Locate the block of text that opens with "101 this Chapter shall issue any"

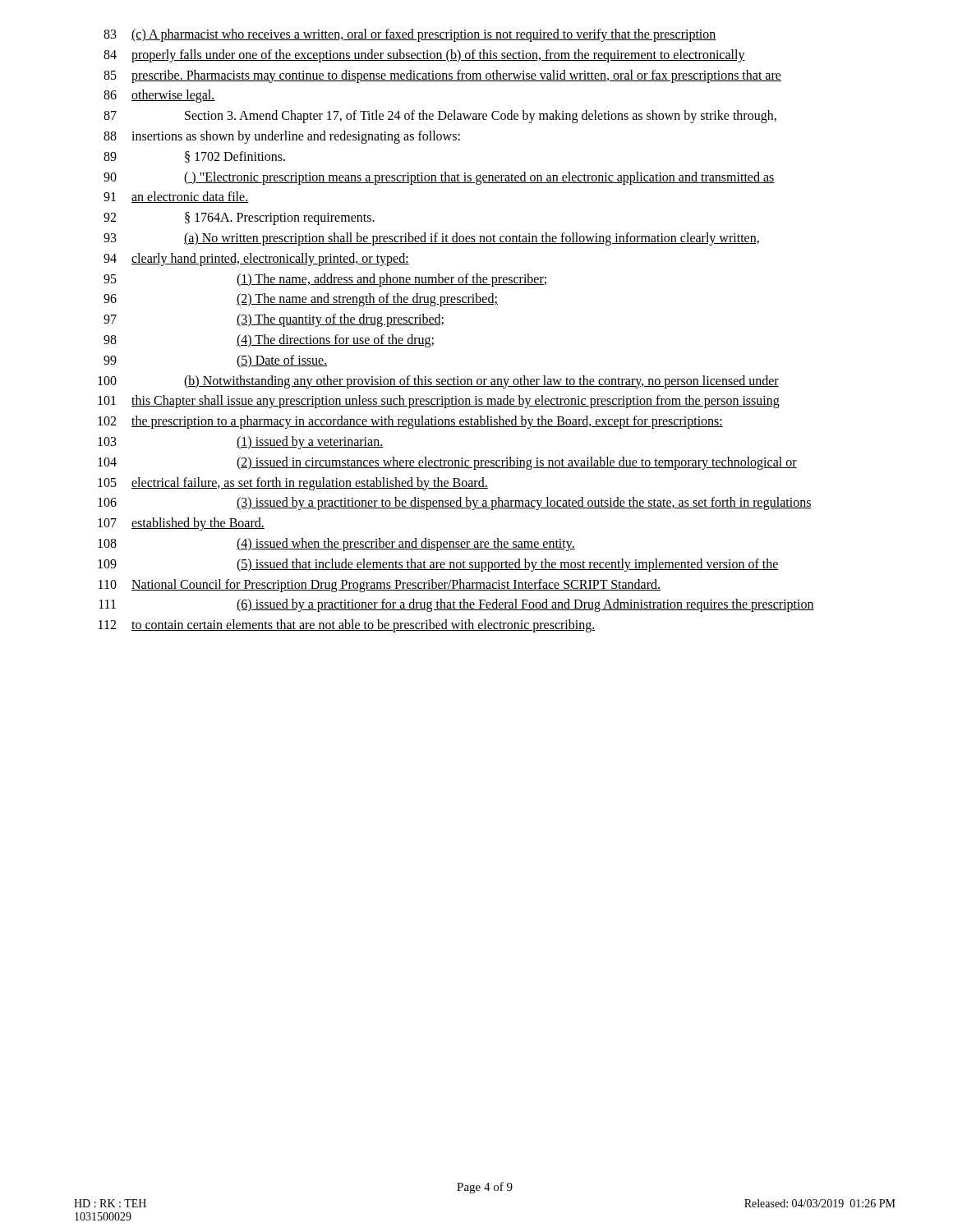pos(485,401)
